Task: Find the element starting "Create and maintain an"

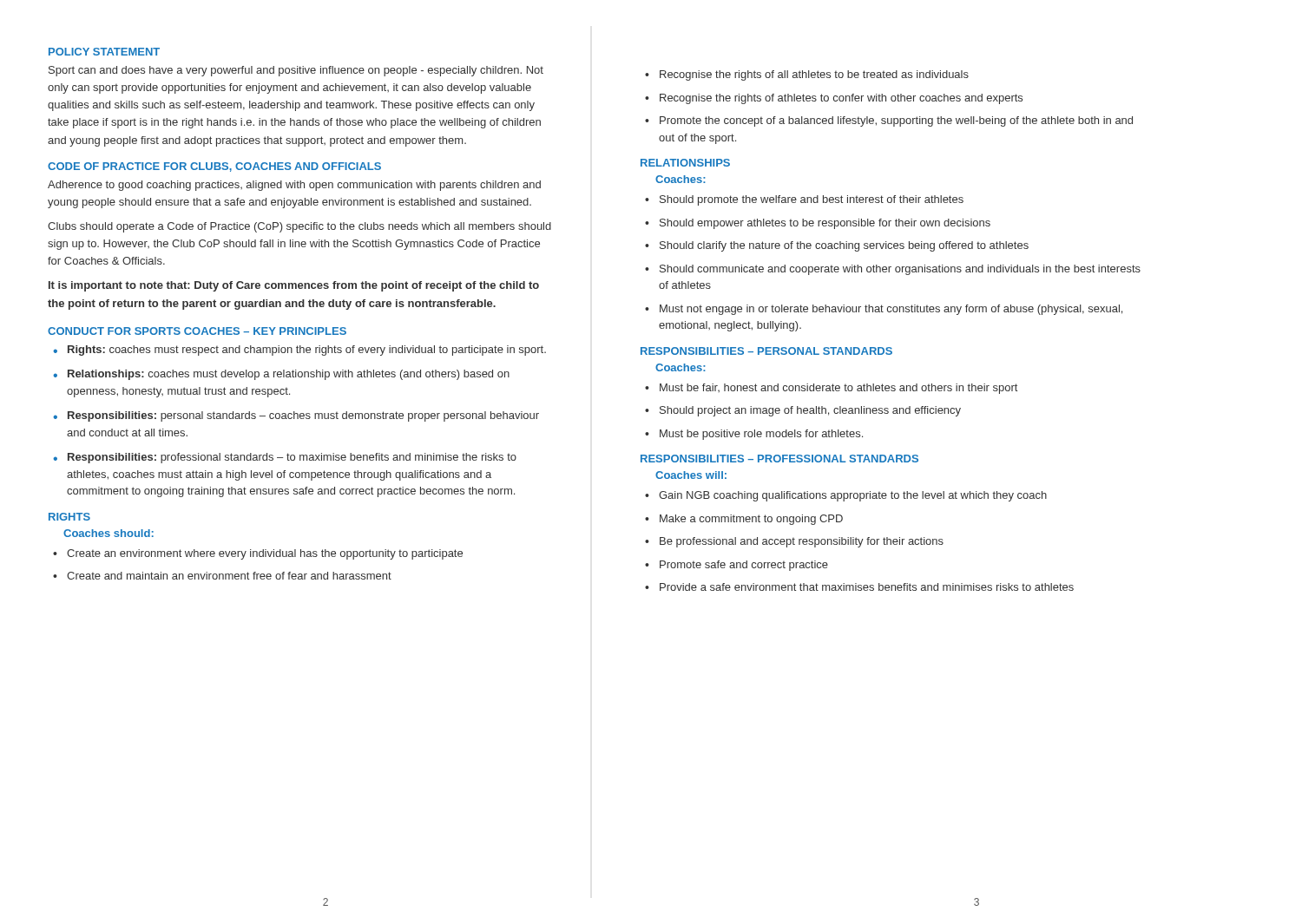Action: click(x=302, y=576)
